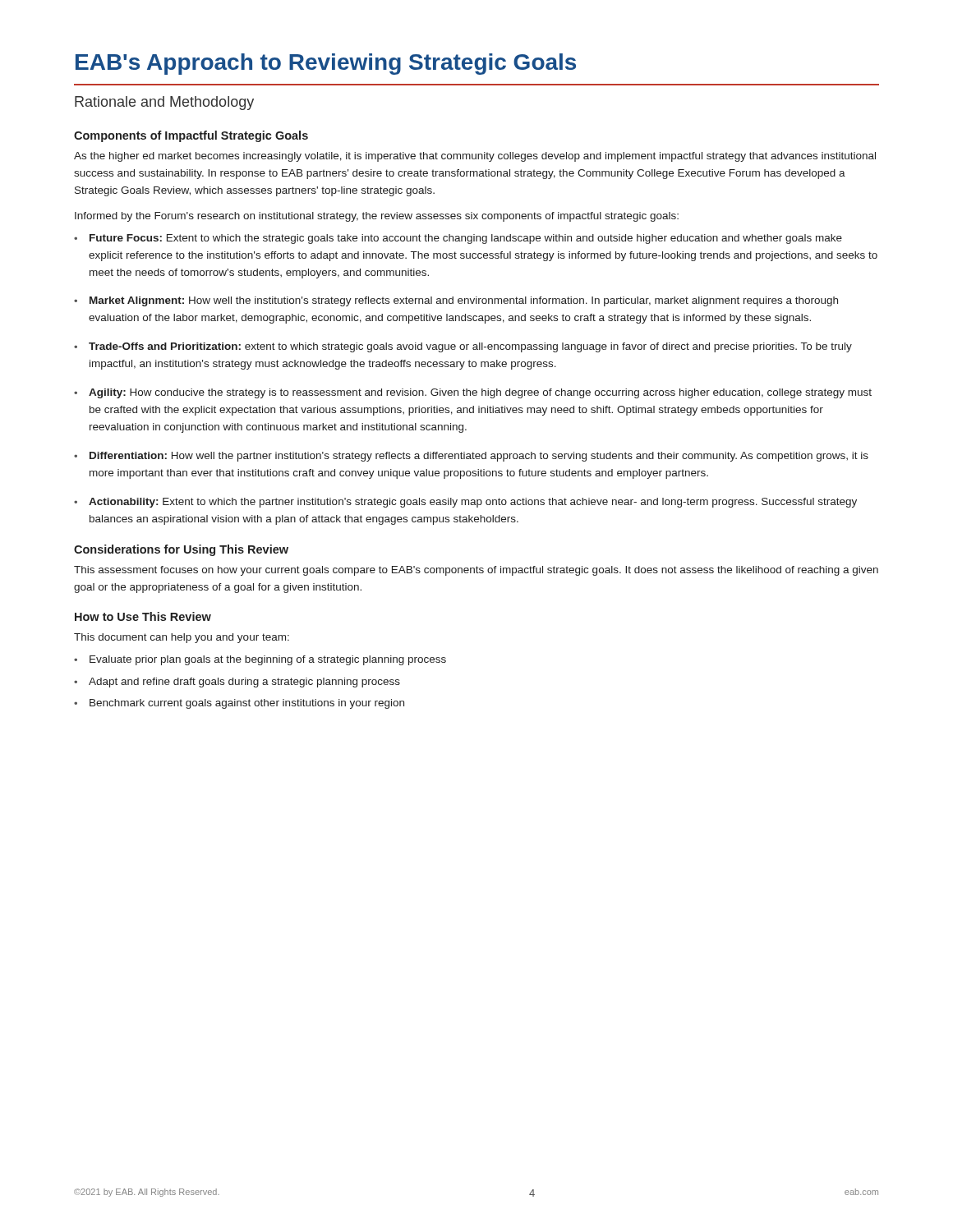This screenshot has height=1232, width=953.
Task: Find the list item with the text "• Market Alignment: How"
Action: [476, 310]
